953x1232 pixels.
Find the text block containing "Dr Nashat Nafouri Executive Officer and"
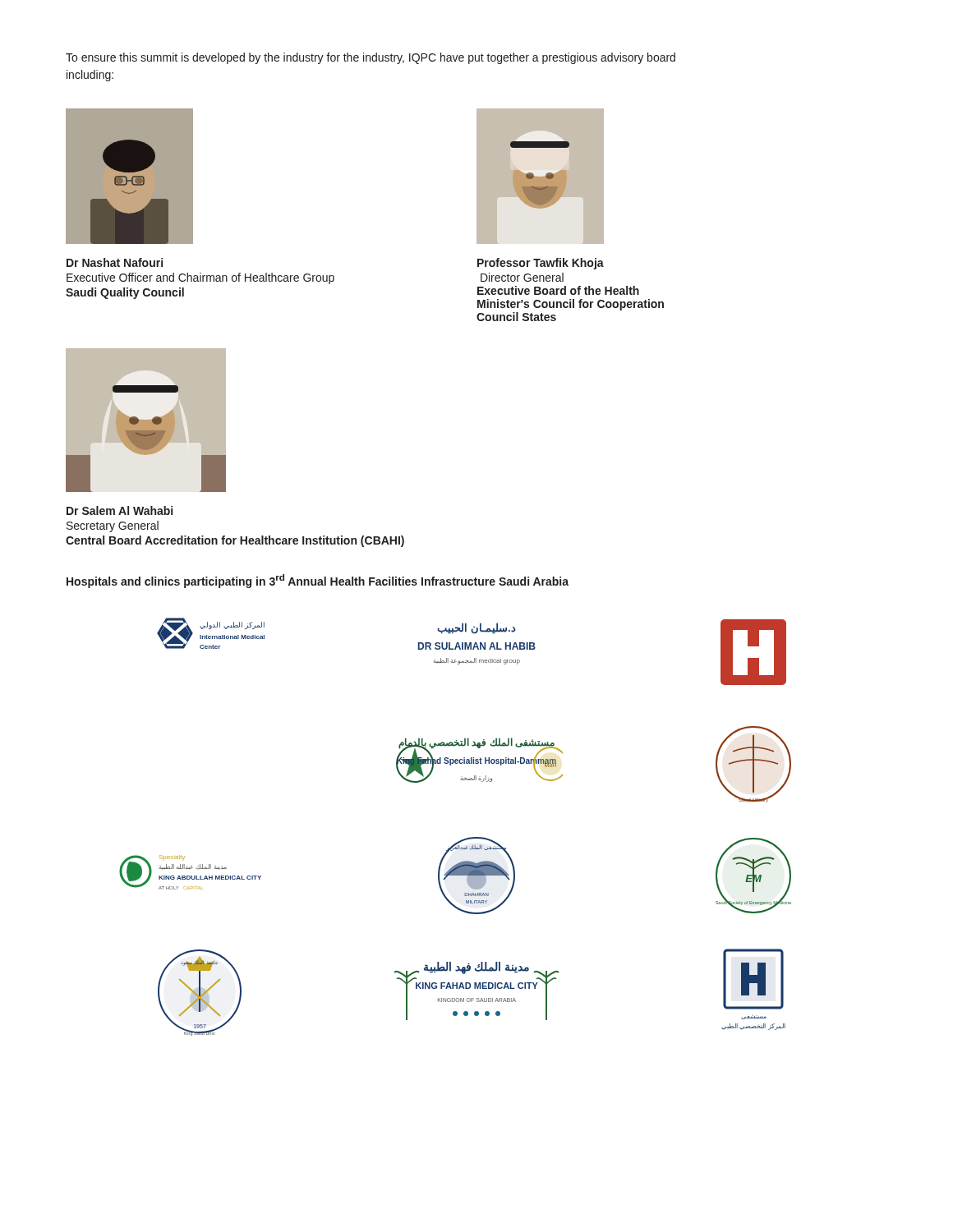(271, 278)
